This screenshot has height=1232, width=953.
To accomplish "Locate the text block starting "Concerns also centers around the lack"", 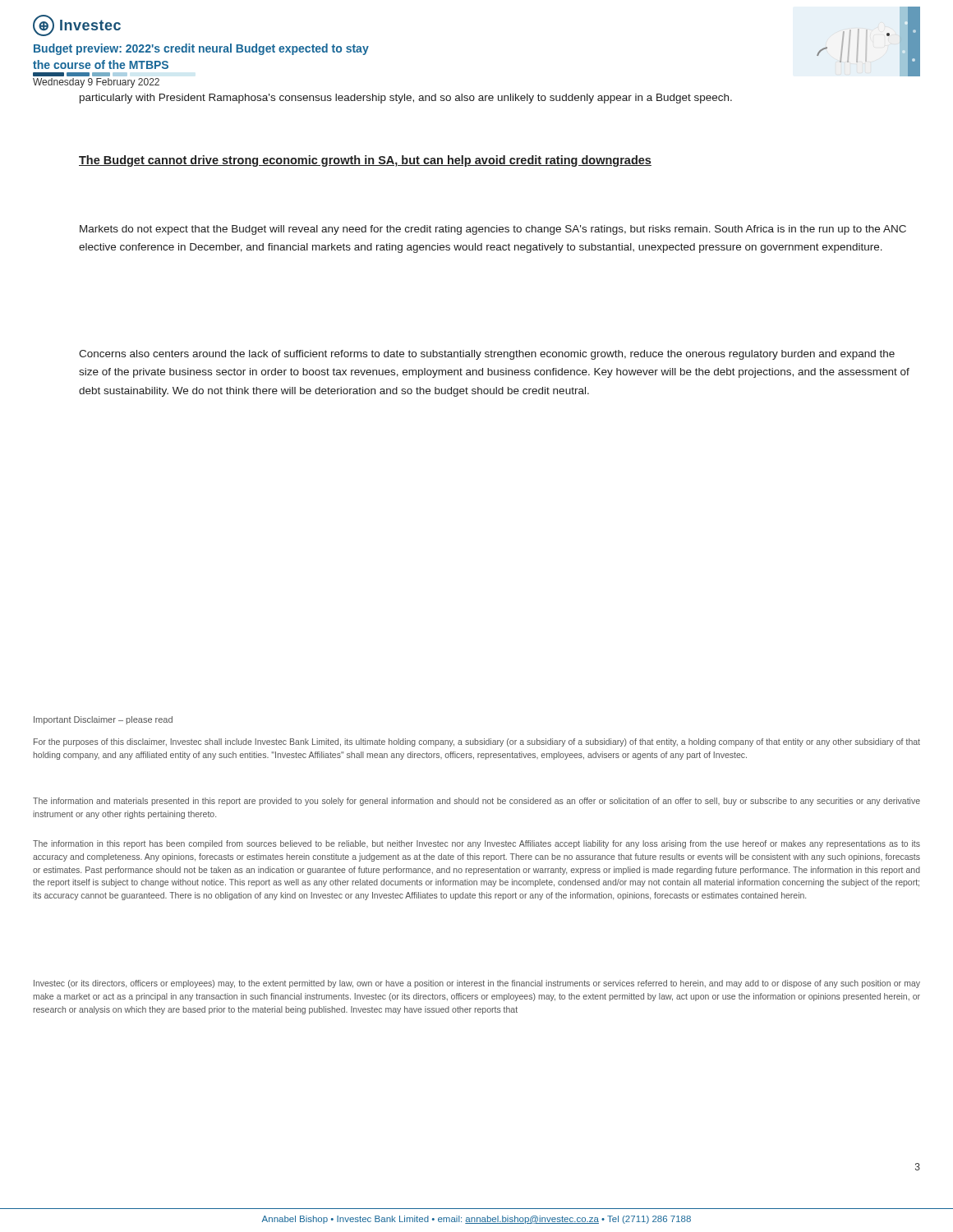I will (x=494, y=372).
